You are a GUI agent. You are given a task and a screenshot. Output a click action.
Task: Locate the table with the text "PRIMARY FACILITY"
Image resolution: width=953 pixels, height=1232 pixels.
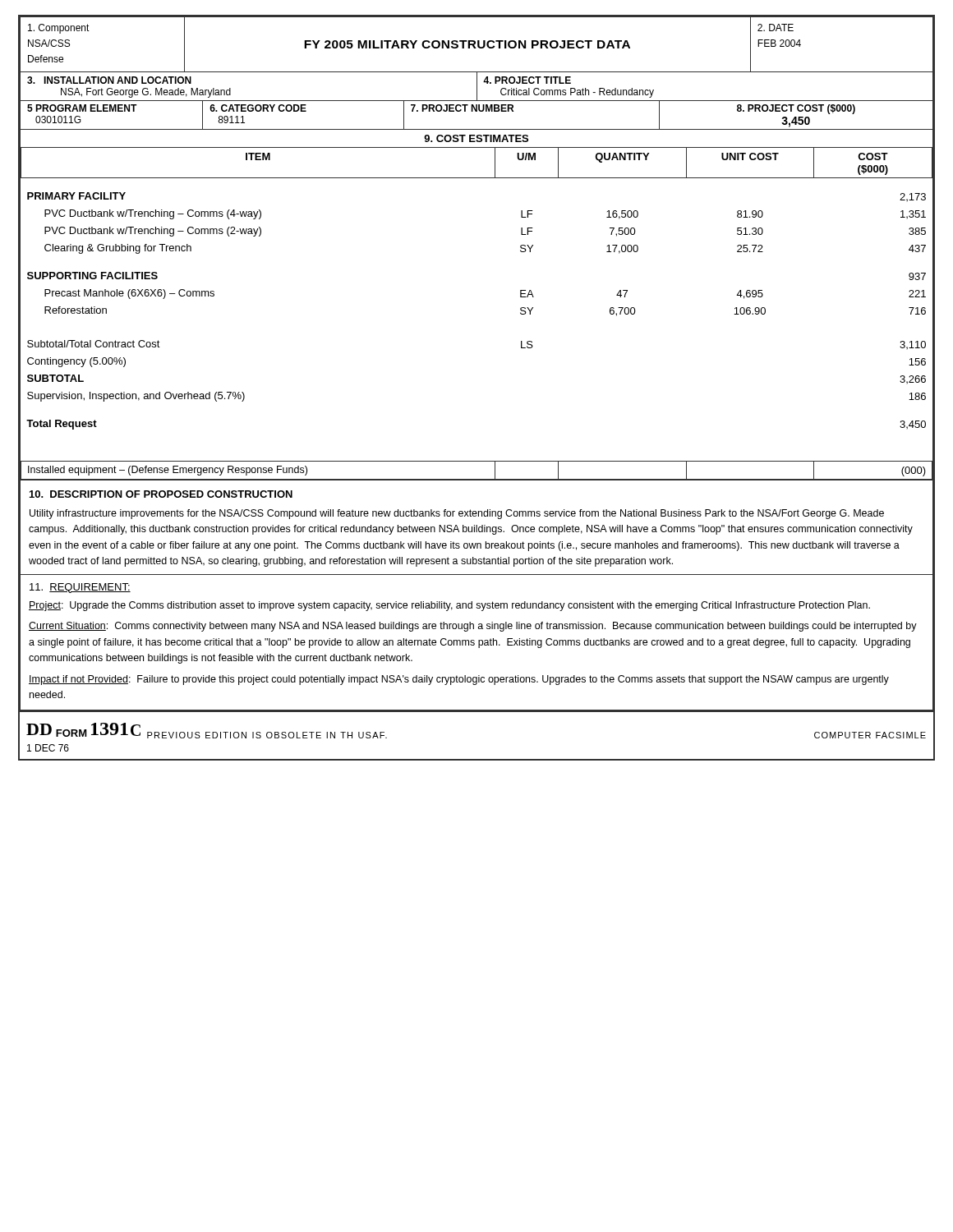pyautogui.click(x=476, y=305)
